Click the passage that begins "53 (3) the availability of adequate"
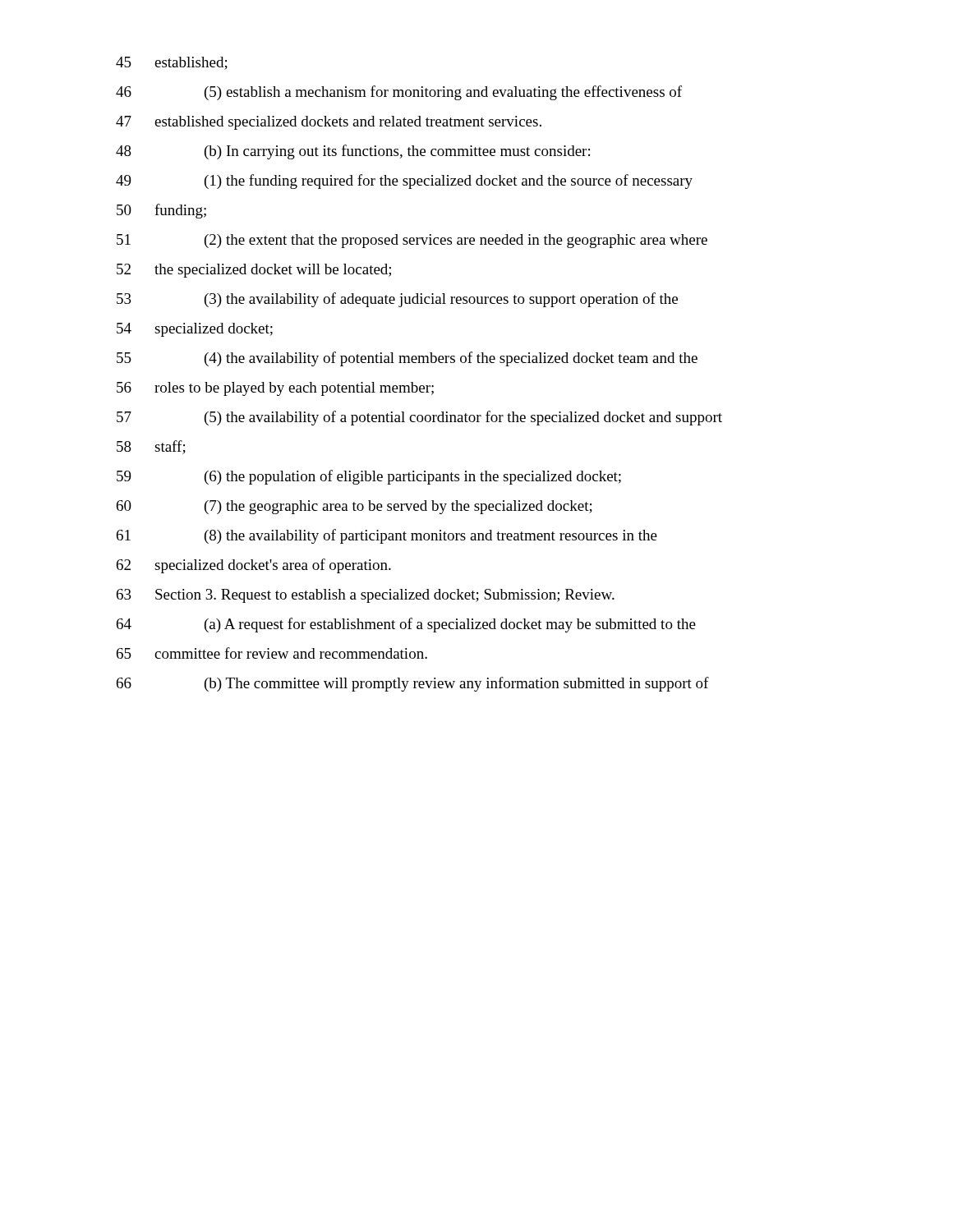953x1232 pixels. (476, 299)
